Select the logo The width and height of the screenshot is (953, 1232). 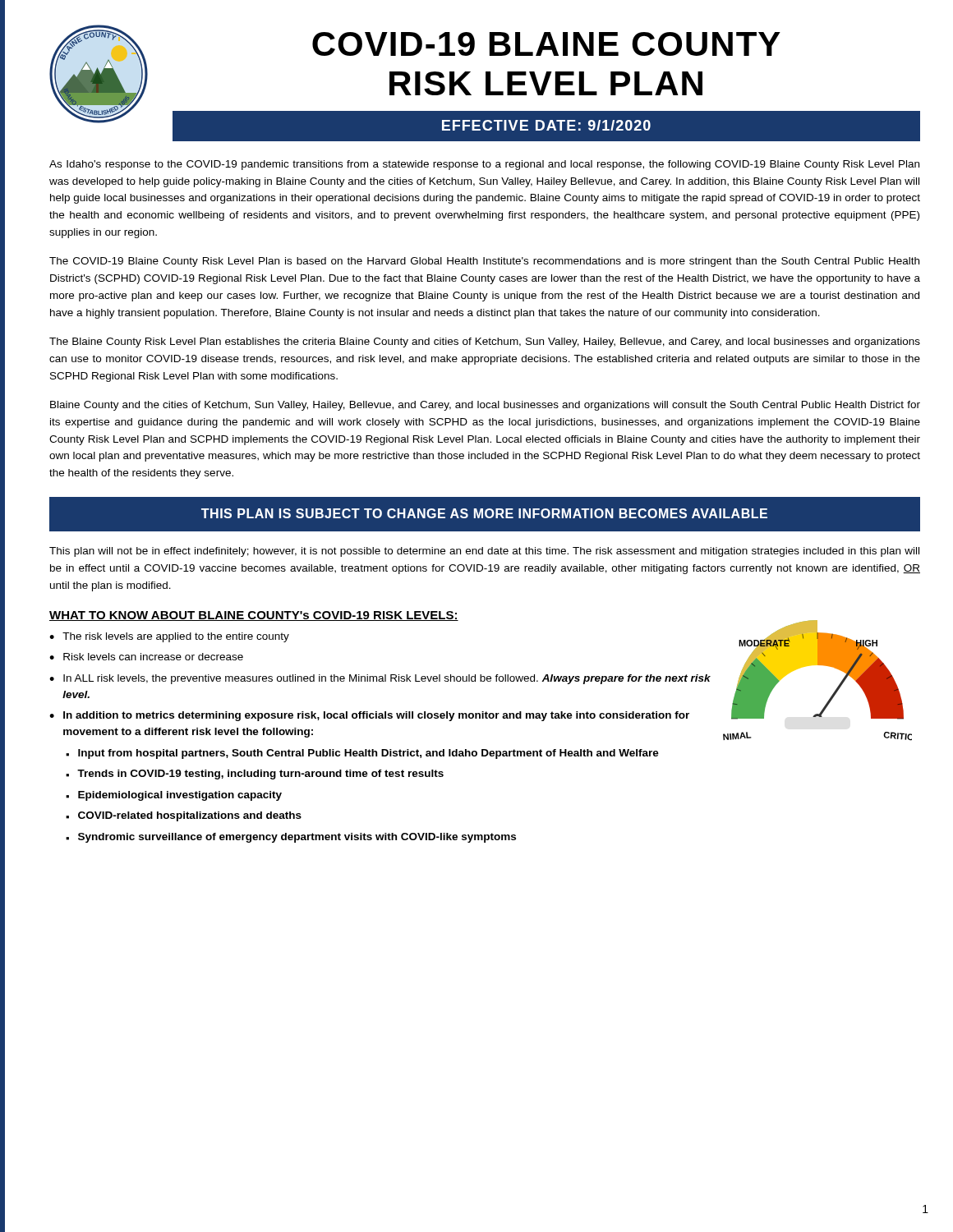(x=103, y=75)
